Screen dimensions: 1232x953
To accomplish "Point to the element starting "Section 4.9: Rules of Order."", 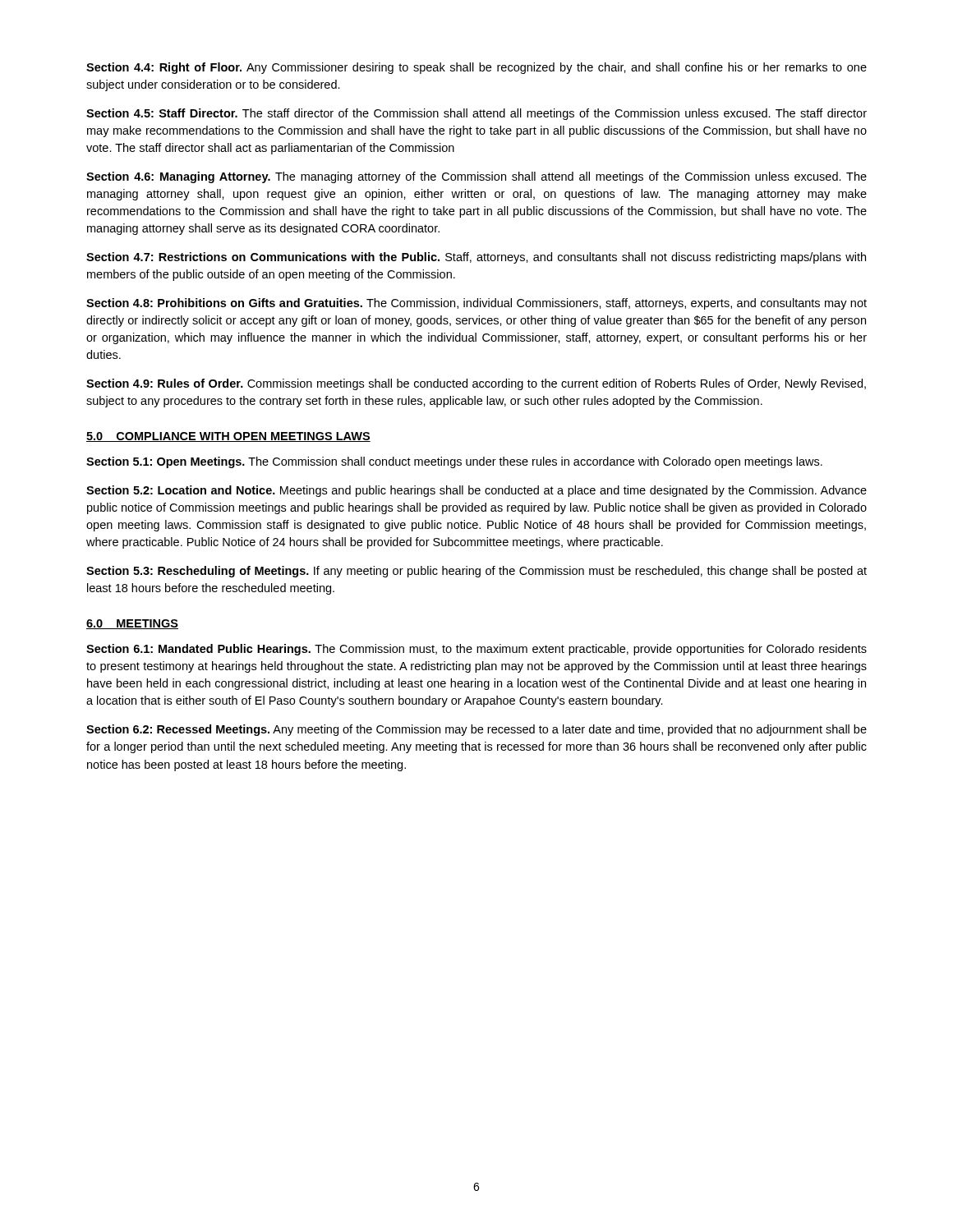I will tap(476, 392).
